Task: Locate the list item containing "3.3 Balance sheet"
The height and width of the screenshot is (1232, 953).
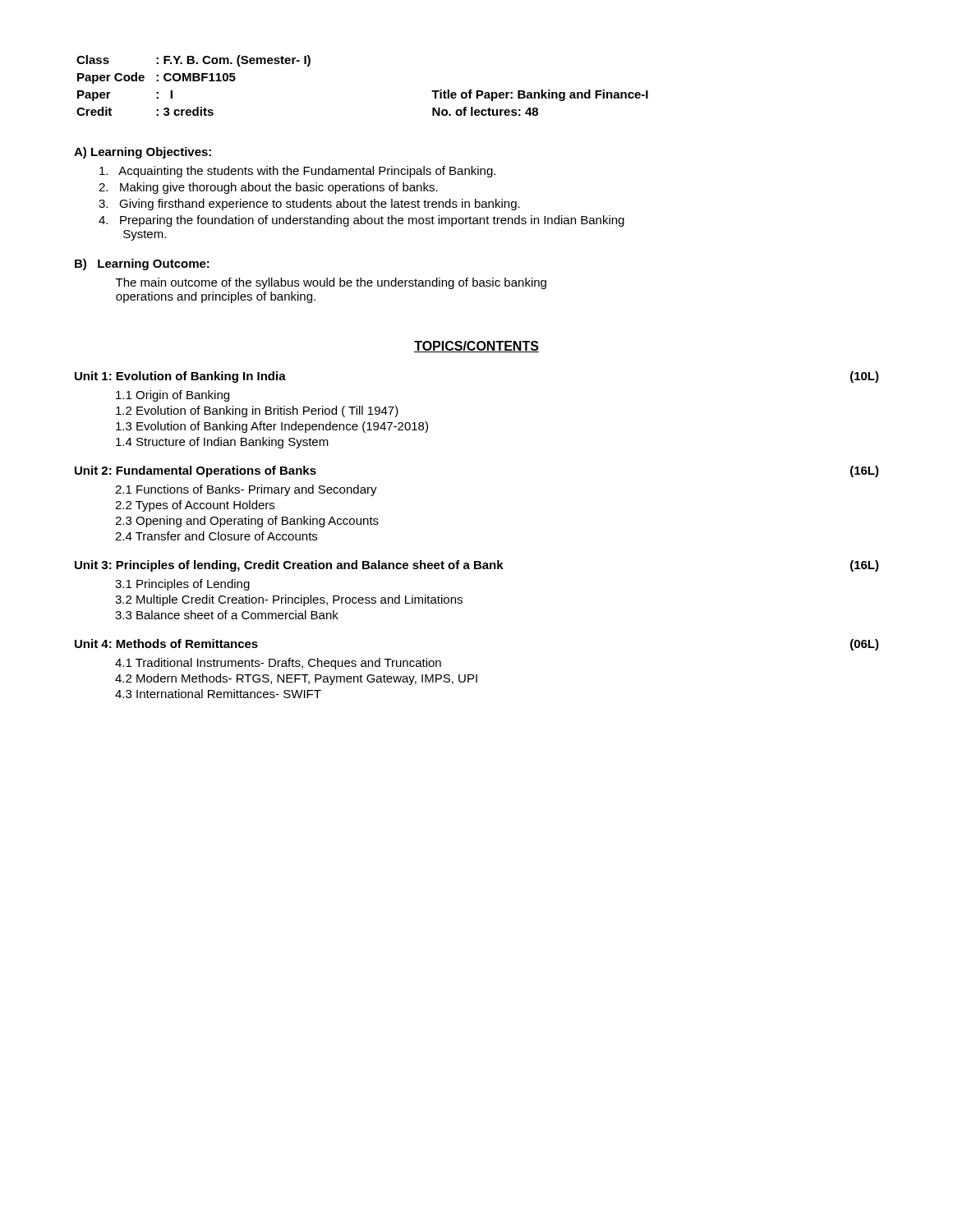Action: pos(227,615)
